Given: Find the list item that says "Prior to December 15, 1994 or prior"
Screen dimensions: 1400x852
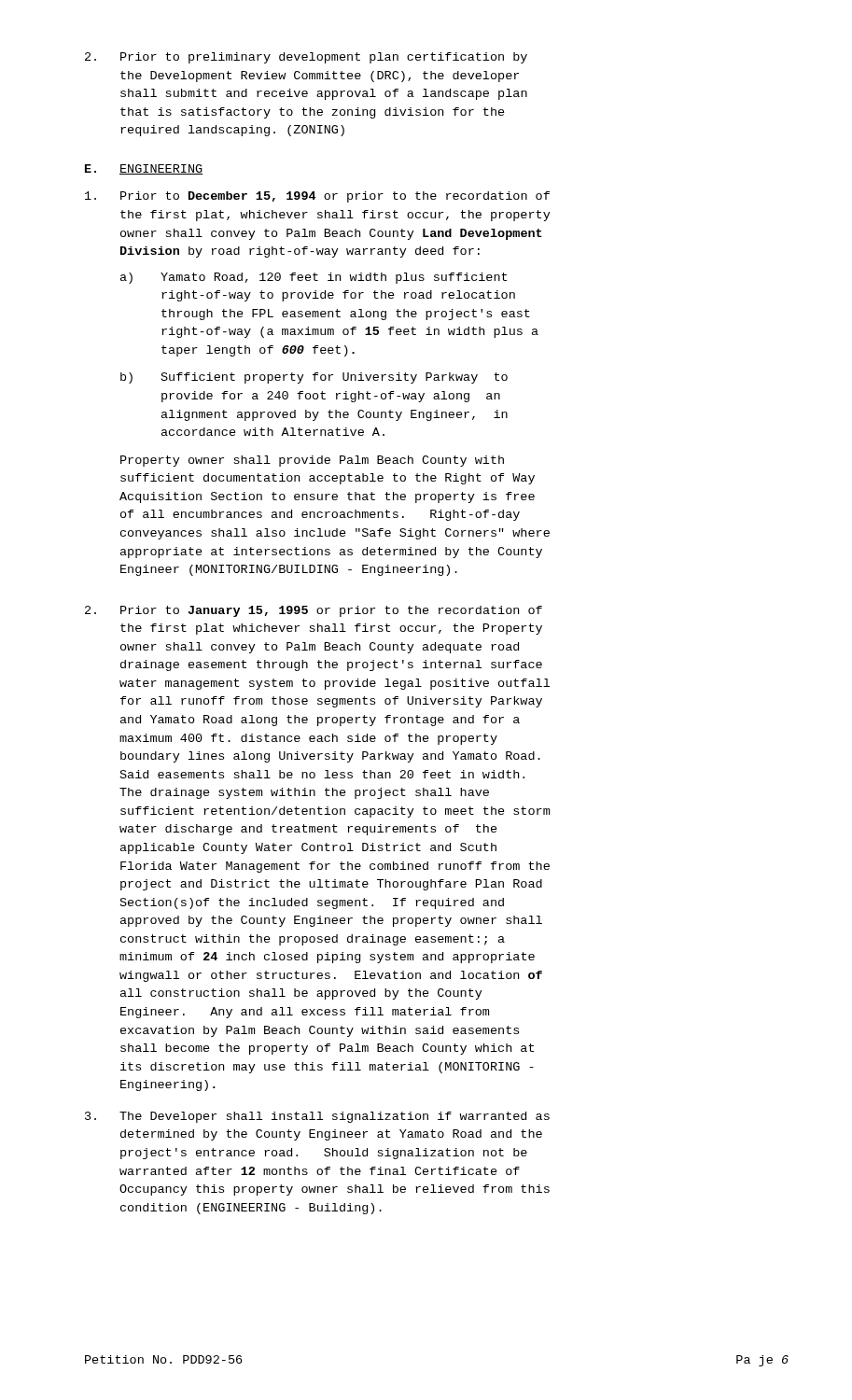Looking at the screenshot, I should (x=436, y=388).
